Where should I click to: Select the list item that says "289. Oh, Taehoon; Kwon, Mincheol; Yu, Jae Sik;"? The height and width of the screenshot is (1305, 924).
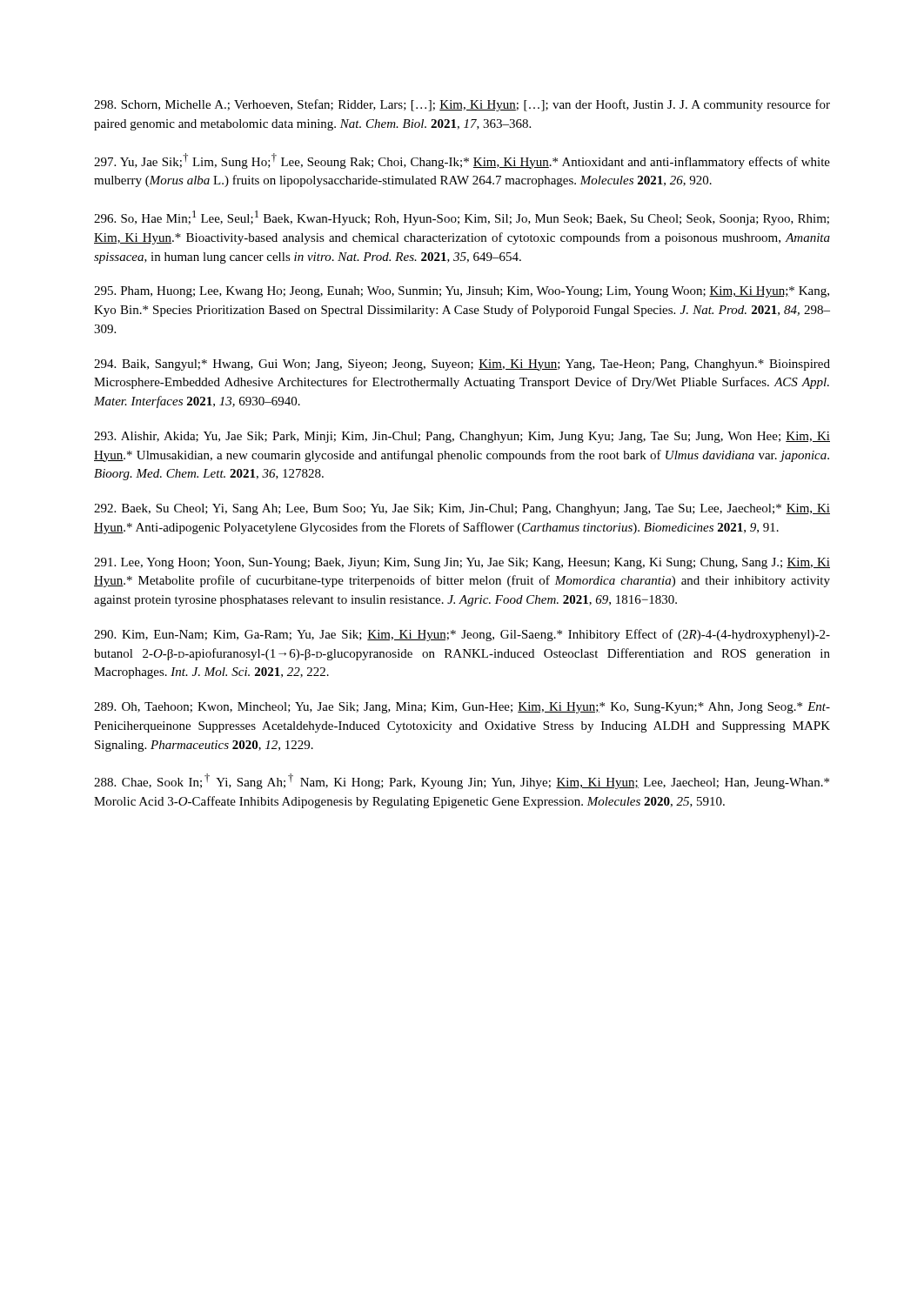(x=462, y=725)
